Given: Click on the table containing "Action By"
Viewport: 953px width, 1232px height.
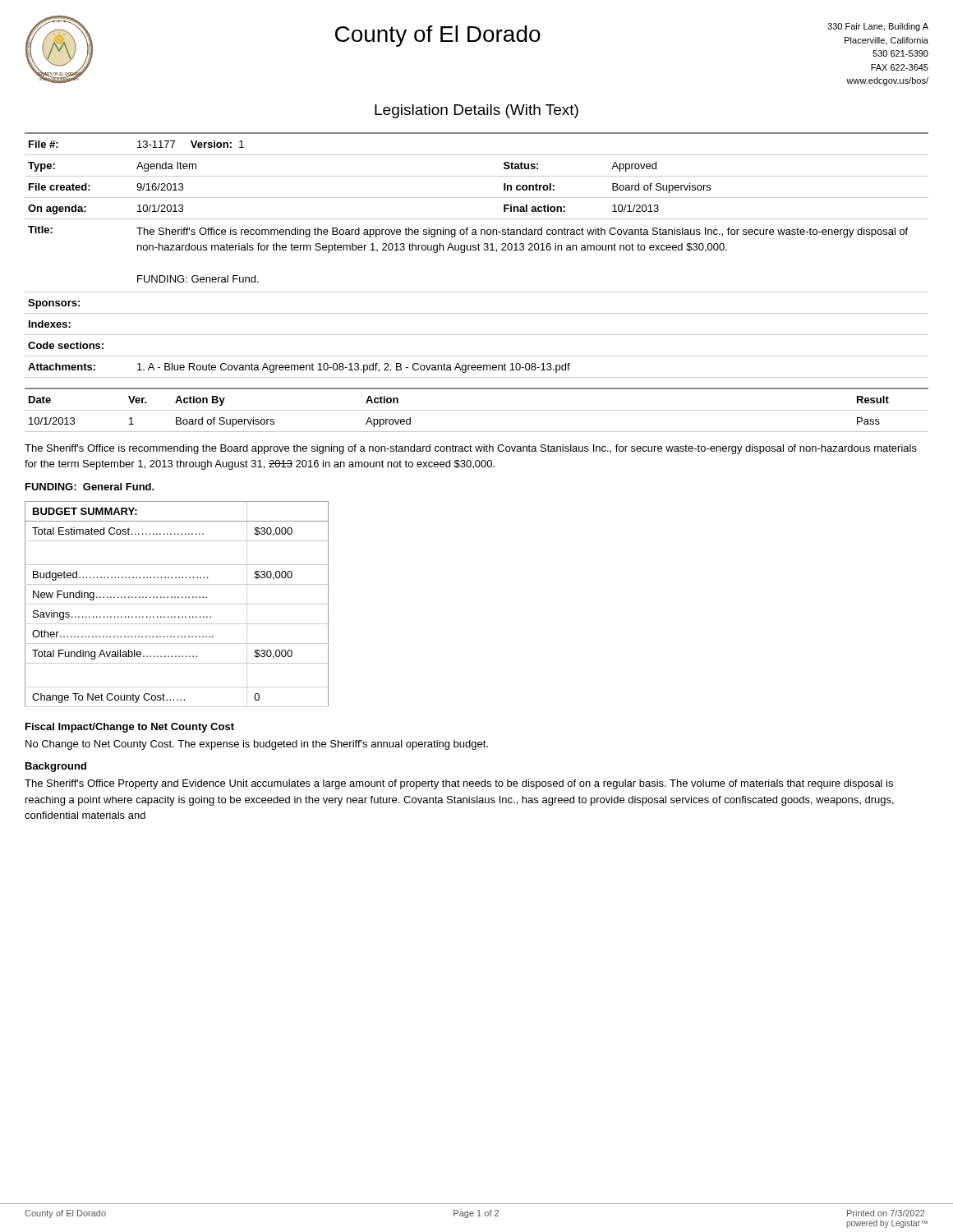Looking at the screenshot, I should click(476, 409).
